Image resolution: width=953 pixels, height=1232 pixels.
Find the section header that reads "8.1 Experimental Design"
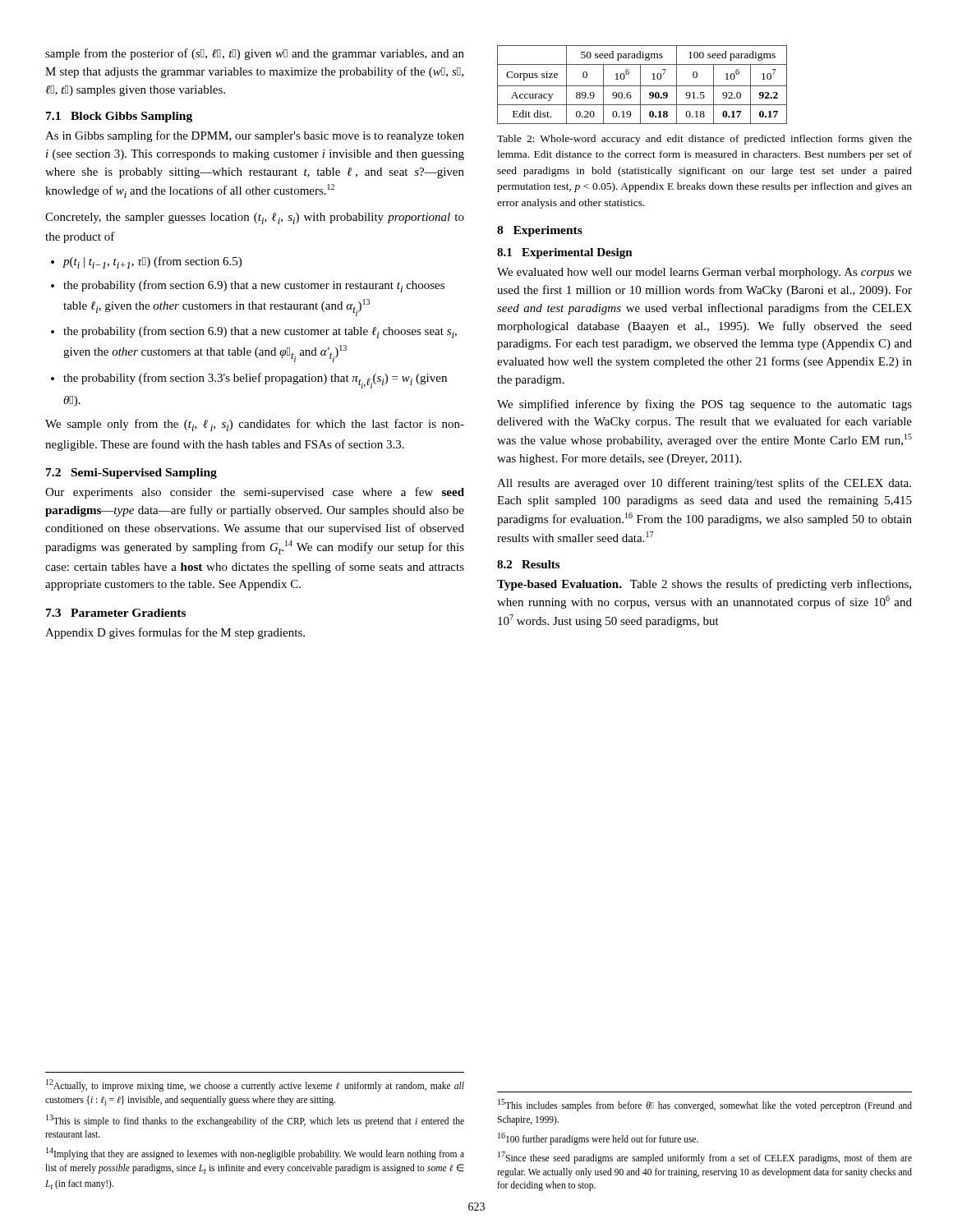tap(565, 252)
